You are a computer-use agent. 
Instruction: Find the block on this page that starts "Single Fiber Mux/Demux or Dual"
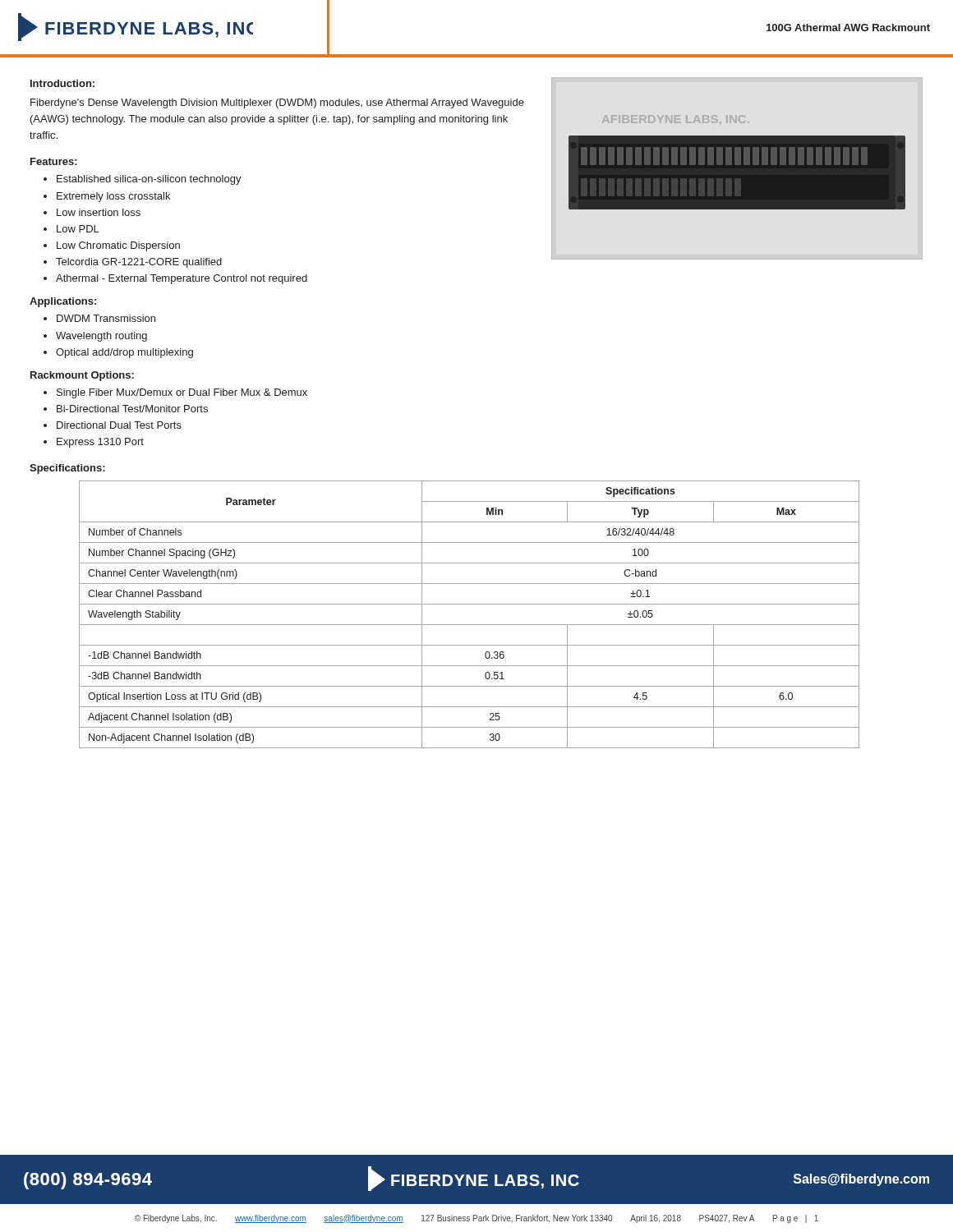pyautogui.click(x=182, y=392)
